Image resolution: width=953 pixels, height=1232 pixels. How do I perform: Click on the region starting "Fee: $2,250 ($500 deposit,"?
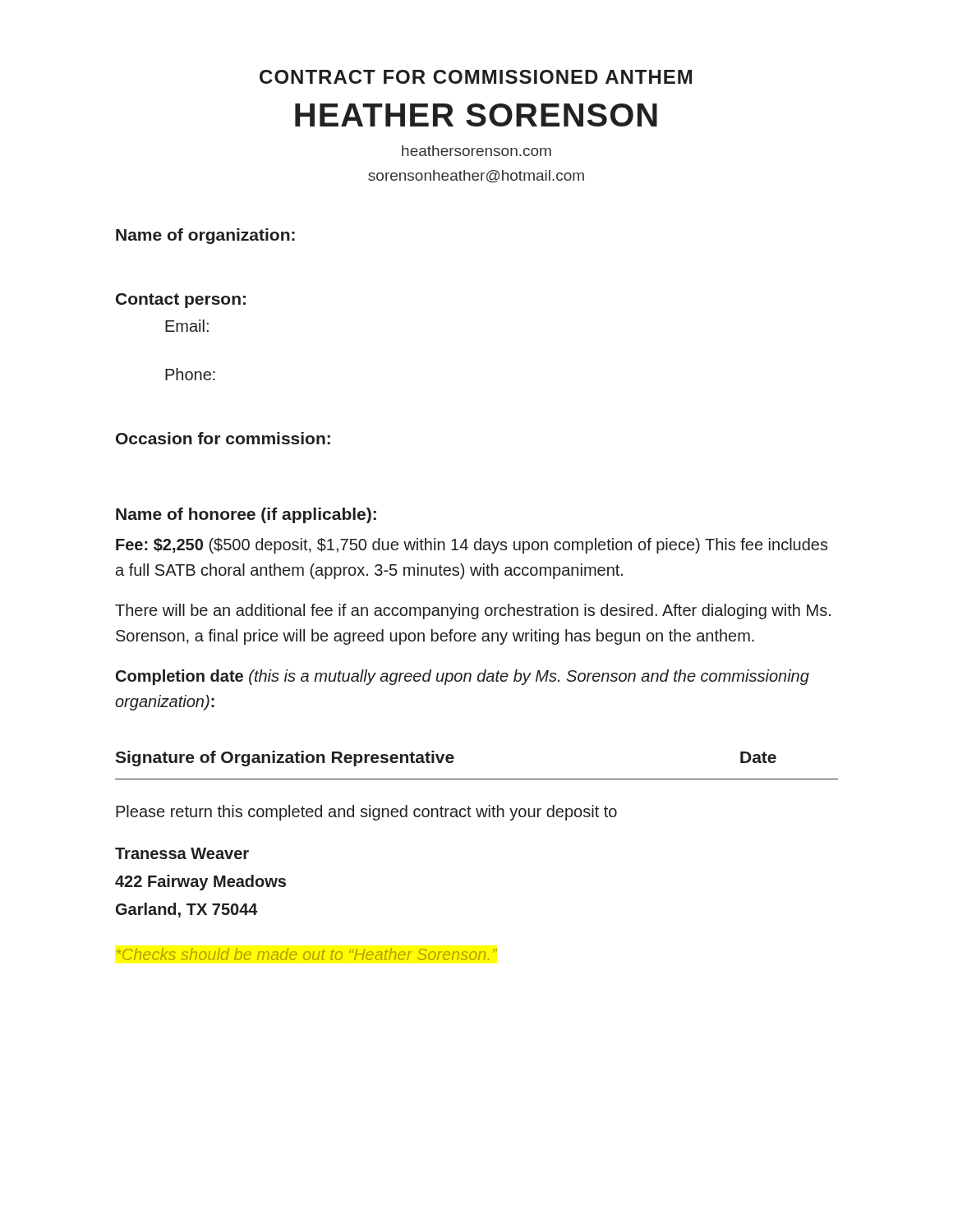click(x=472, y=557)
